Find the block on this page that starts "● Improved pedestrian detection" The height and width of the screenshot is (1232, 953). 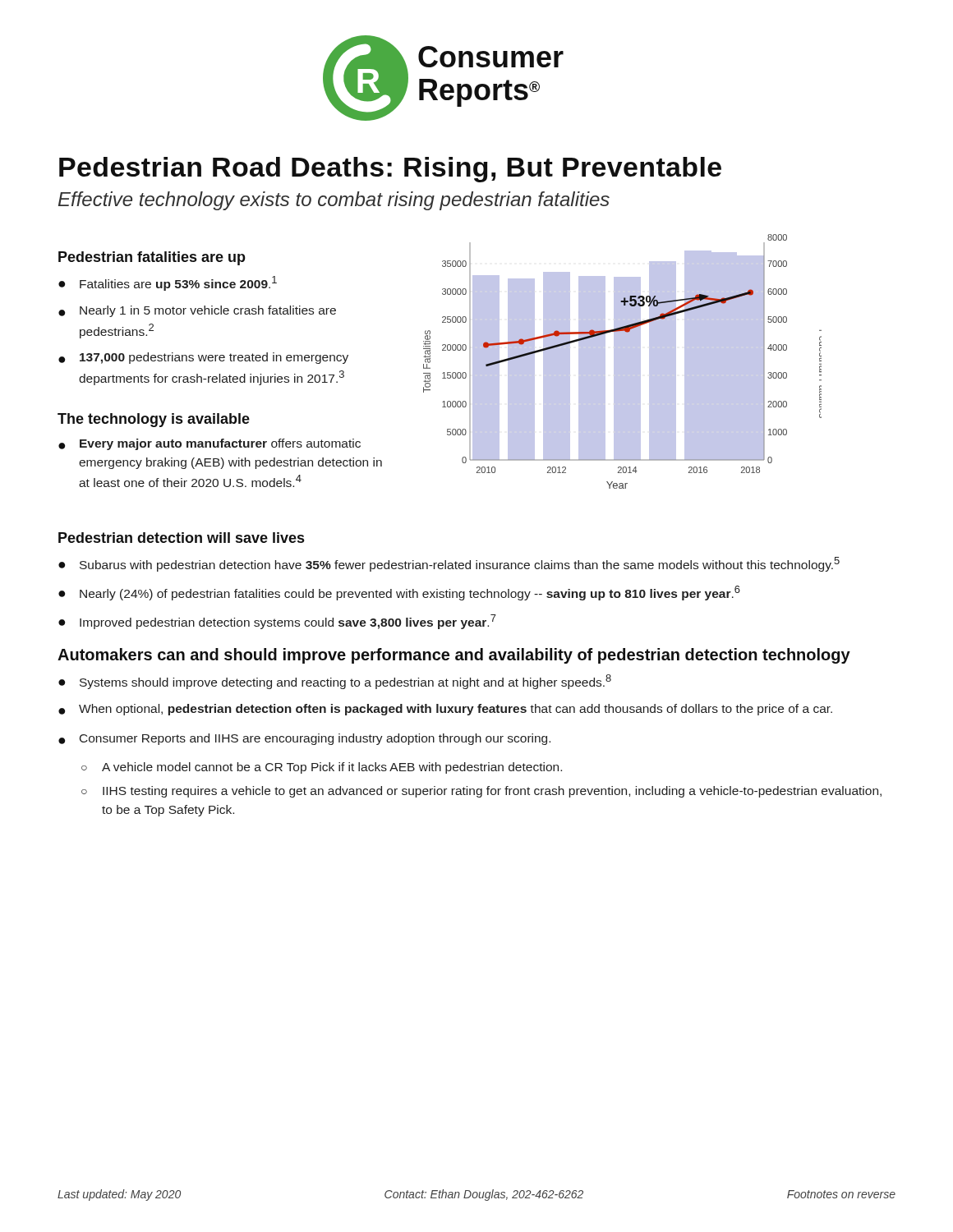pos(476,622)
